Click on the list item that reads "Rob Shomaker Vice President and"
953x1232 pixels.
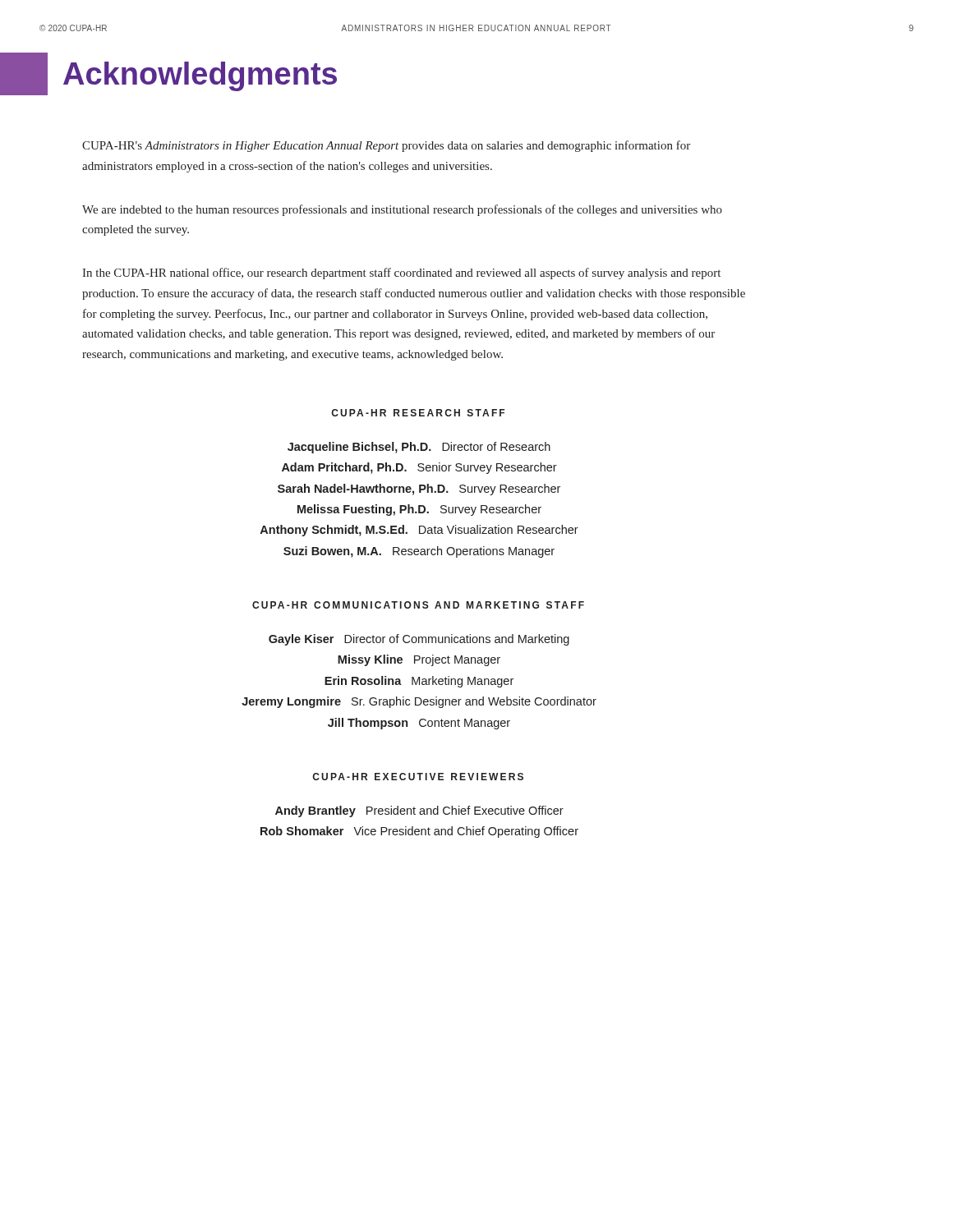[x=419, y=831]
